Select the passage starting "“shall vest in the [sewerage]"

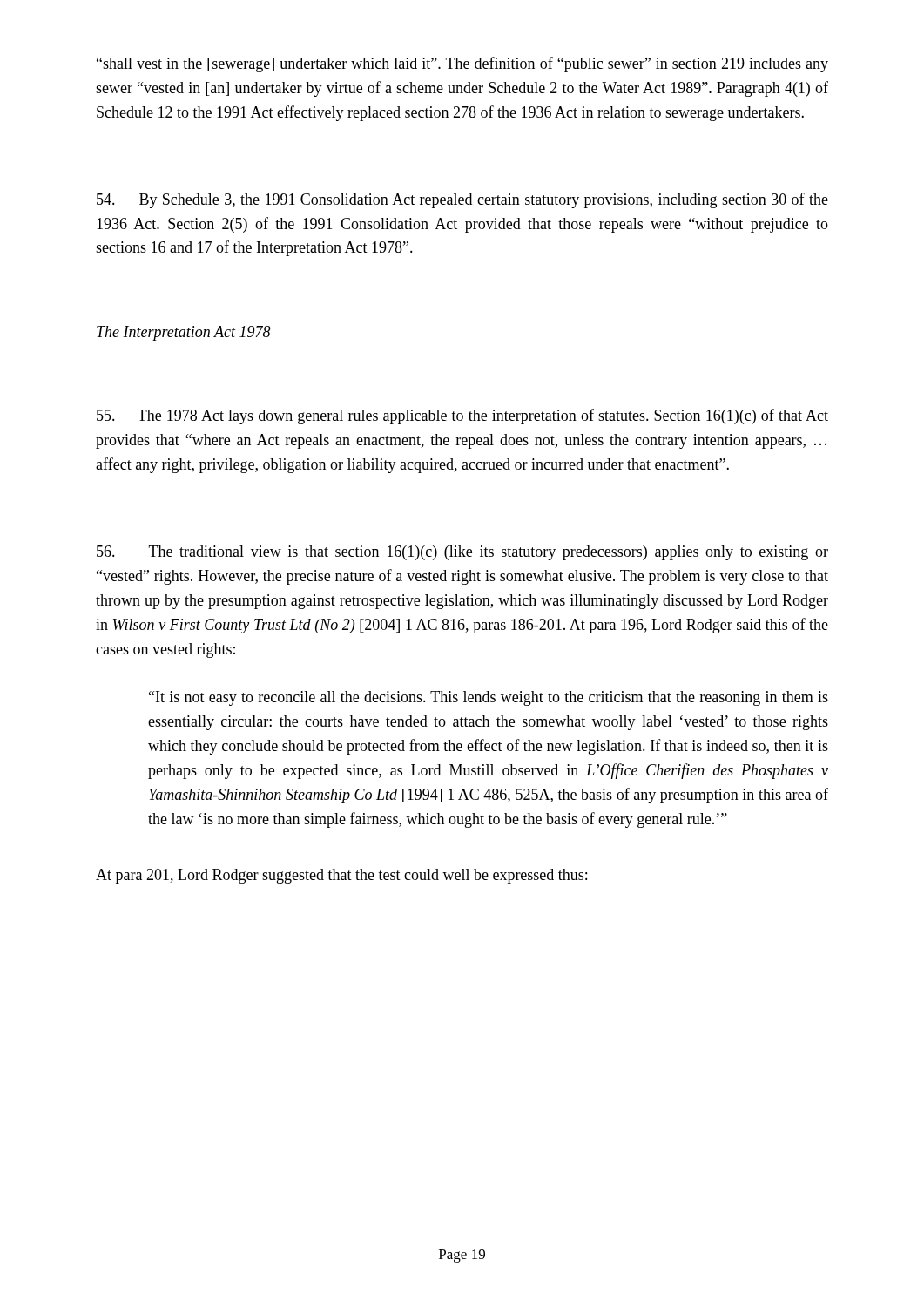(x=462, y=89)
